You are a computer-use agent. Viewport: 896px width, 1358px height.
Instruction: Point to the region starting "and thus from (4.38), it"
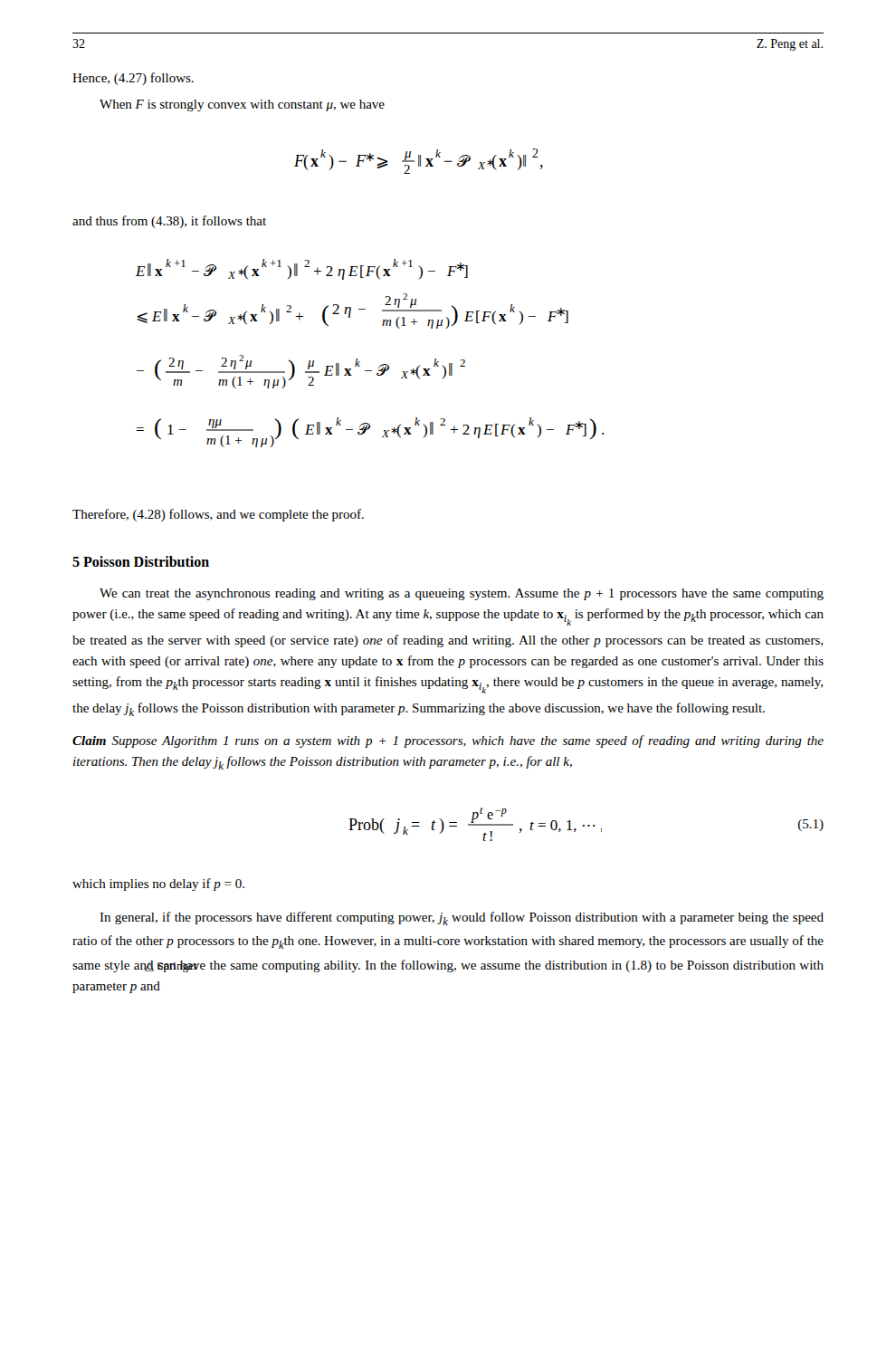click(x=169, y=221)
